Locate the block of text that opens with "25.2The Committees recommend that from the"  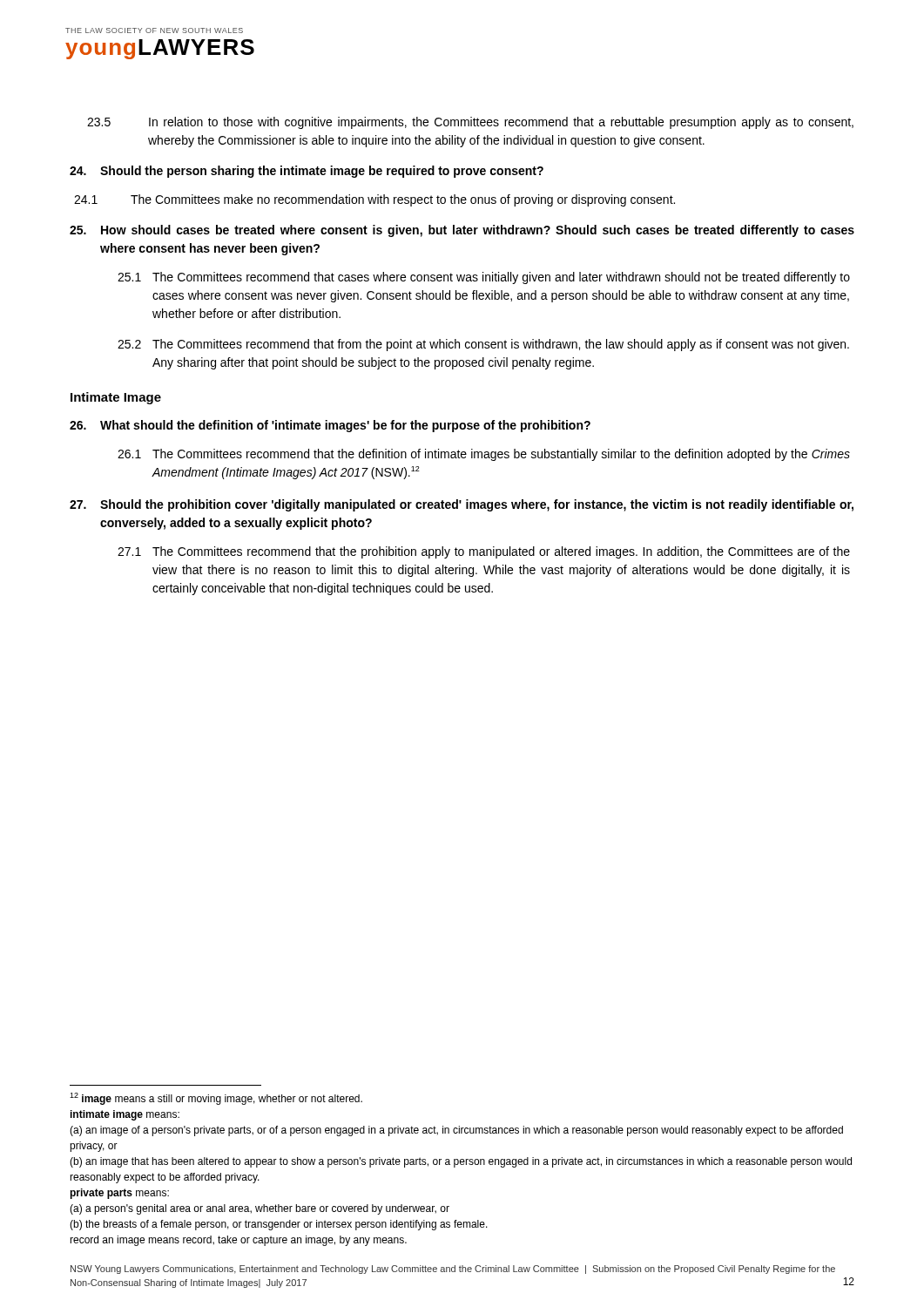484,354
